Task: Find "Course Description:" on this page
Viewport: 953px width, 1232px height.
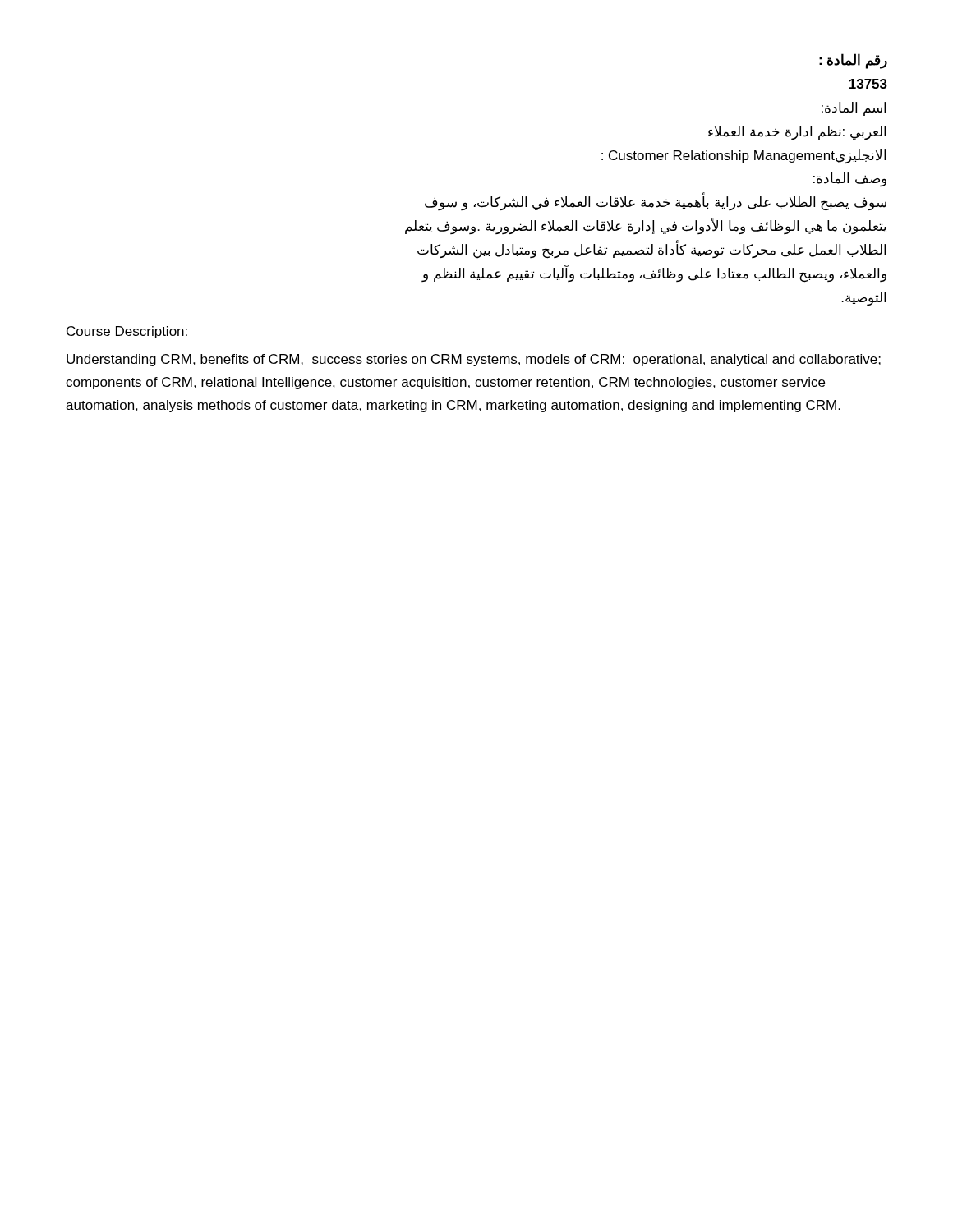Action: pyautogui.click(x=127, y=331)
